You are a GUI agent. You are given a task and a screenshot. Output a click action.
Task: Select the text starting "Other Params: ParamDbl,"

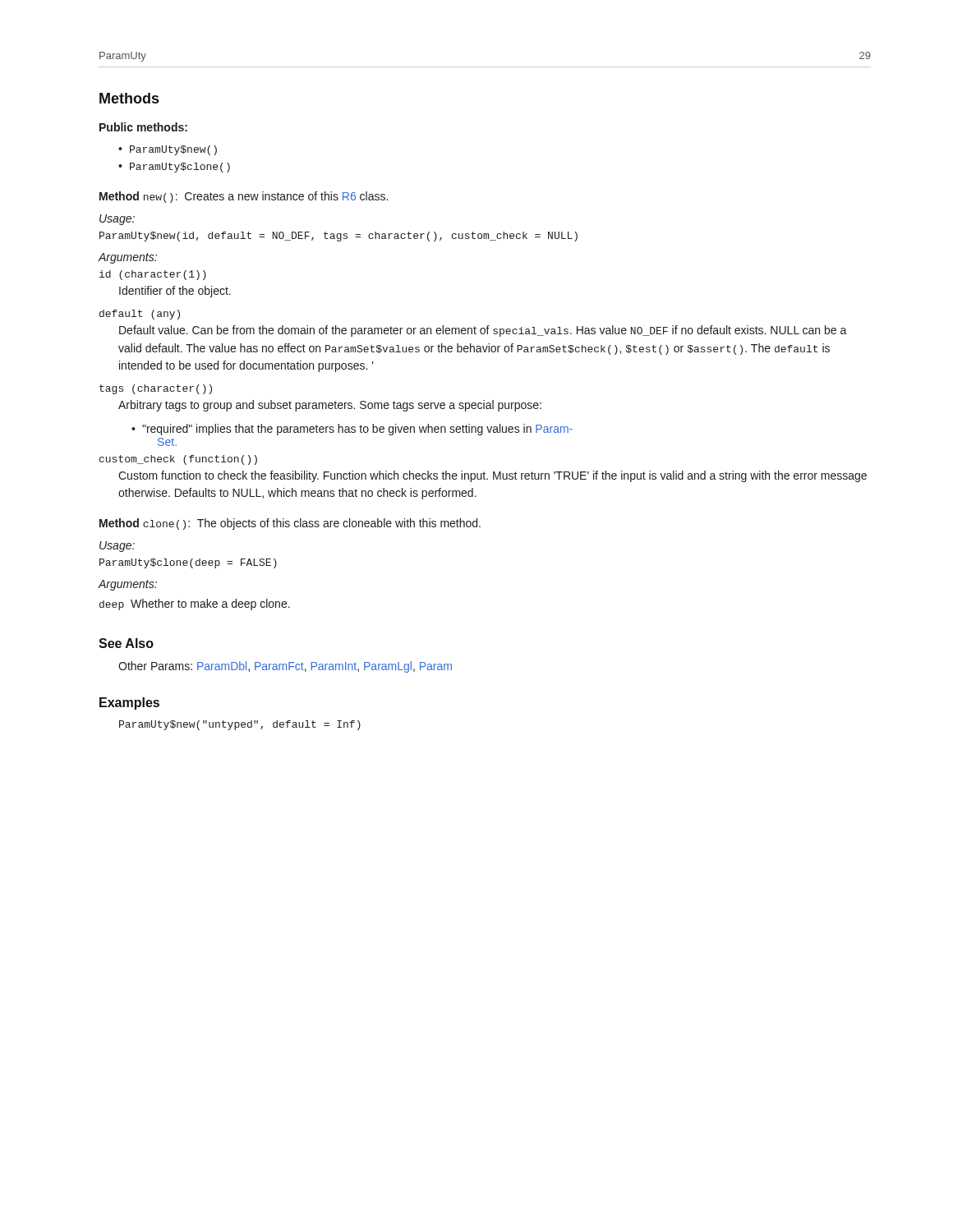[285, 666]
